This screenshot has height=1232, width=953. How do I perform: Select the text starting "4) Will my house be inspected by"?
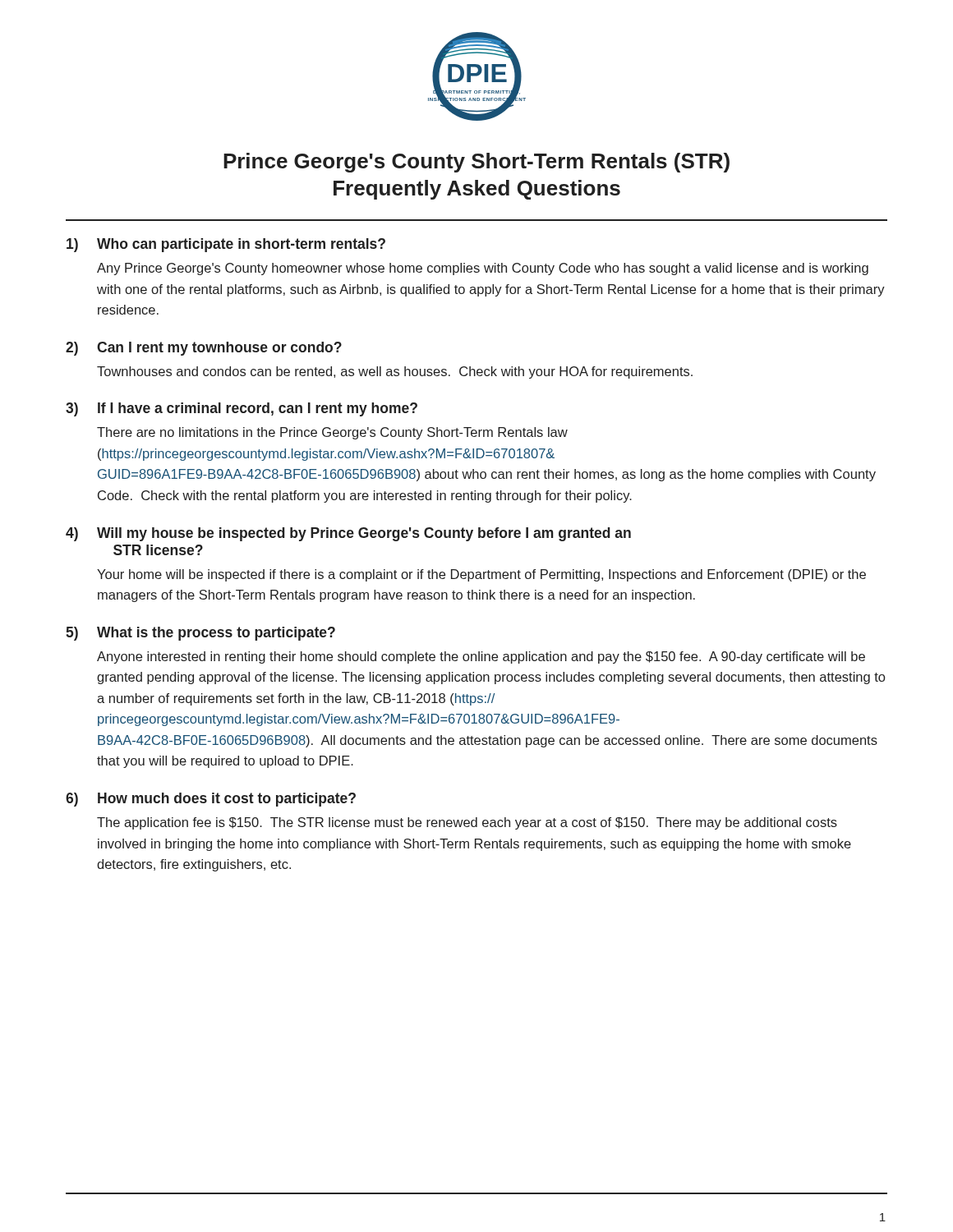(x=476, y=565)
